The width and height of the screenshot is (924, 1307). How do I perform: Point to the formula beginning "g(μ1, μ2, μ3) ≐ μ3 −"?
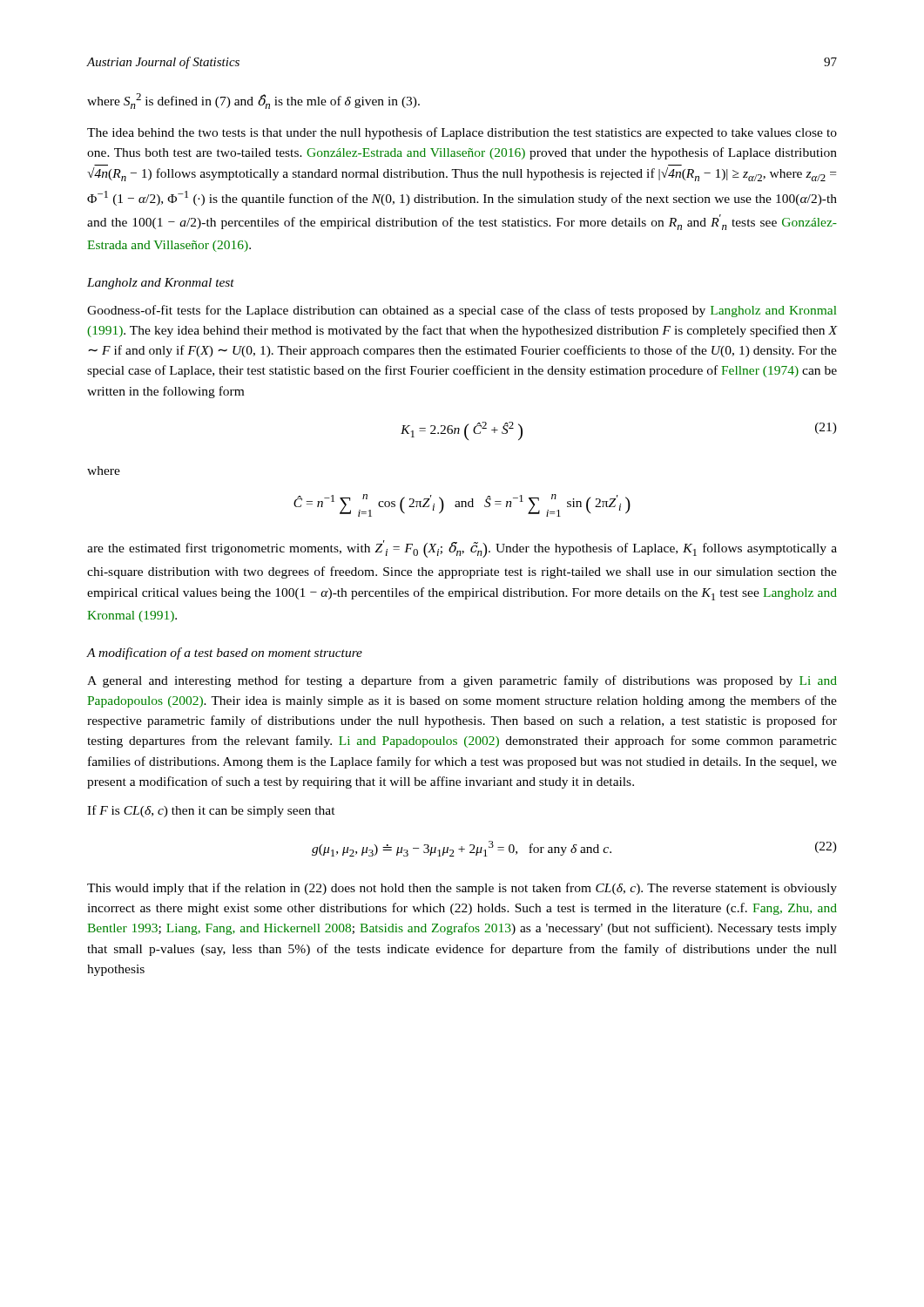coord(574,848)
